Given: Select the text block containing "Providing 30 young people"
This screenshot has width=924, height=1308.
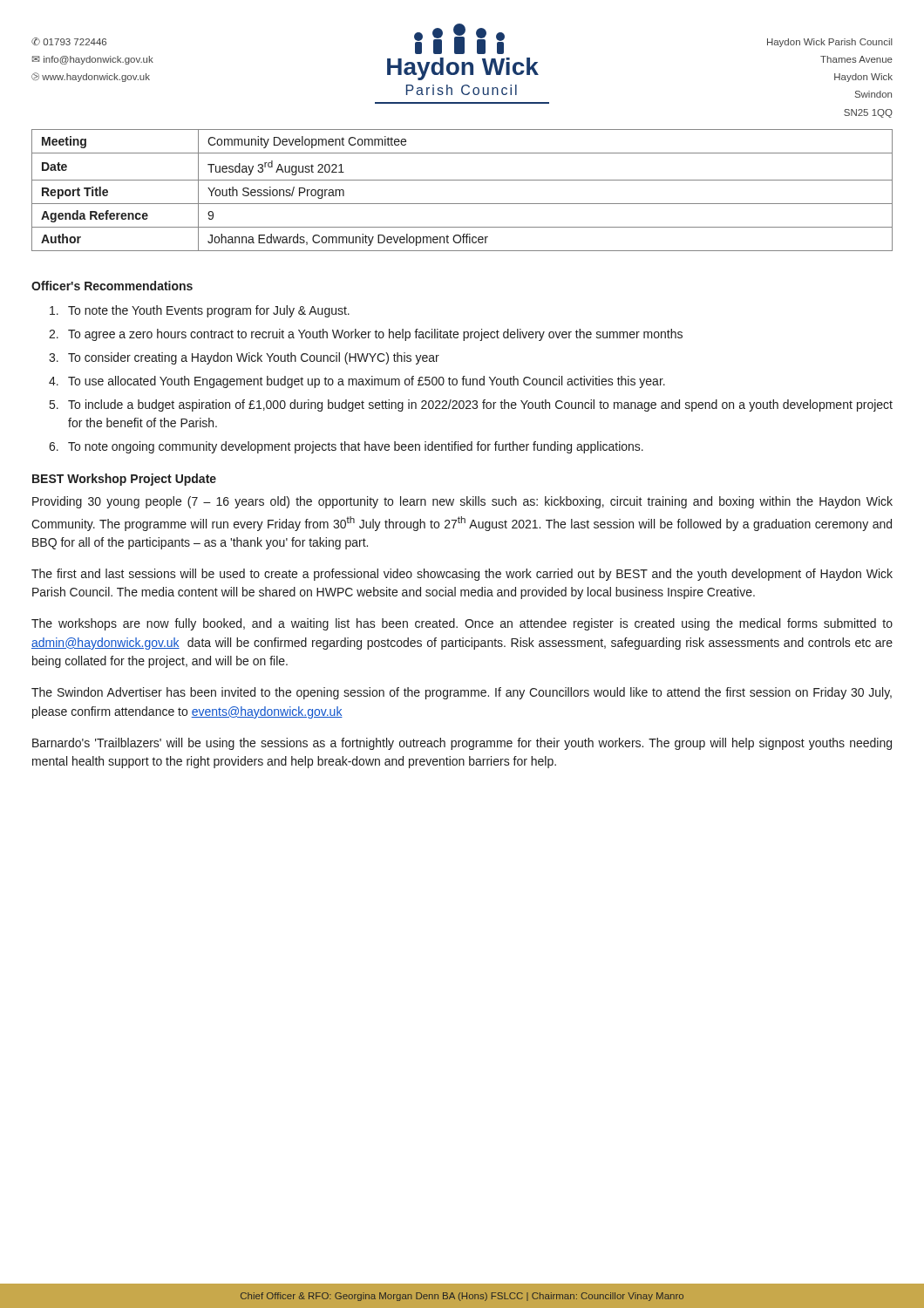Looking at the screenshot, I should point(462,522).
